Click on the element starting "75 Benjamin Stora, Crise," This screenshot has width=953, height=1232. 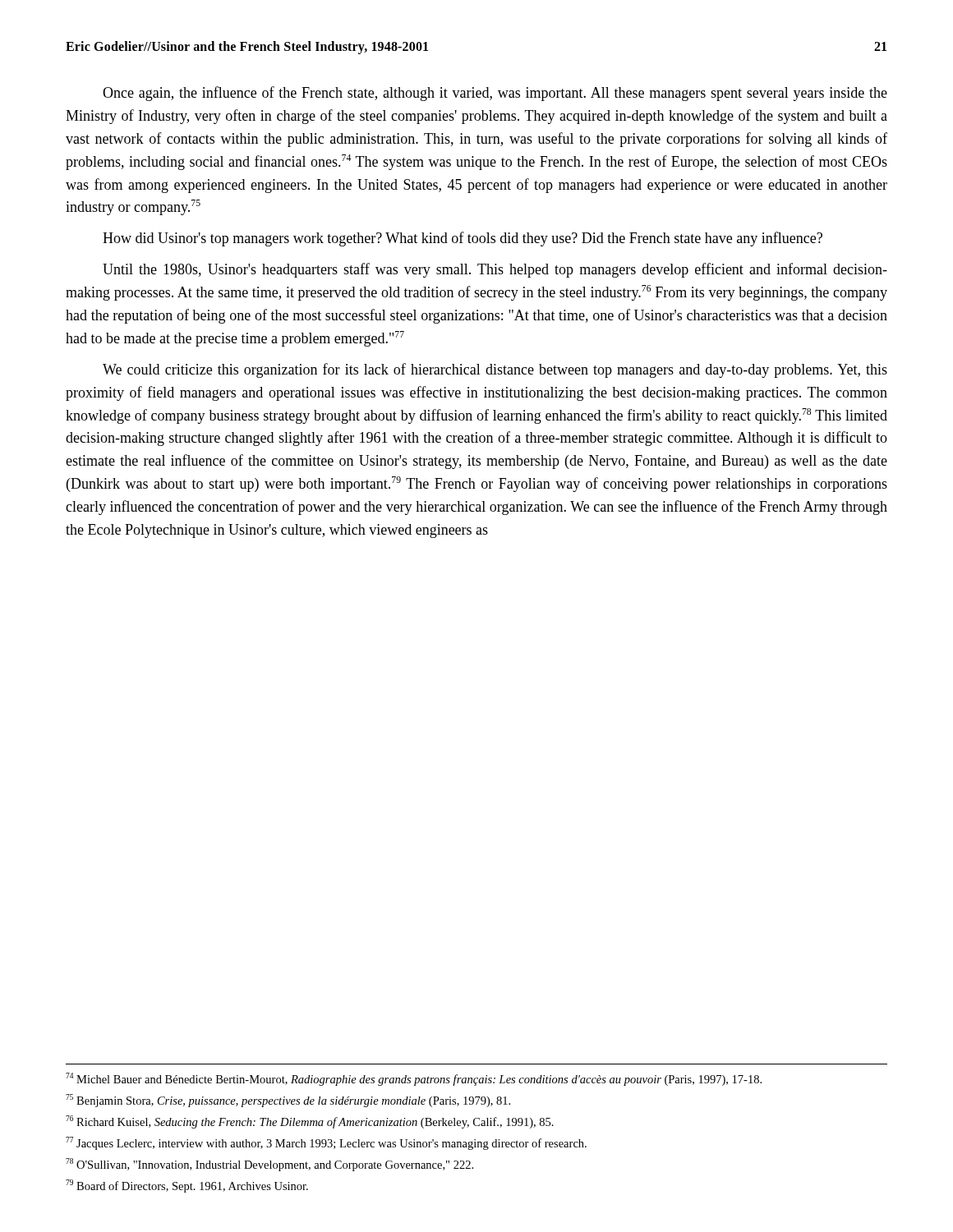[x=288, y=1100]
